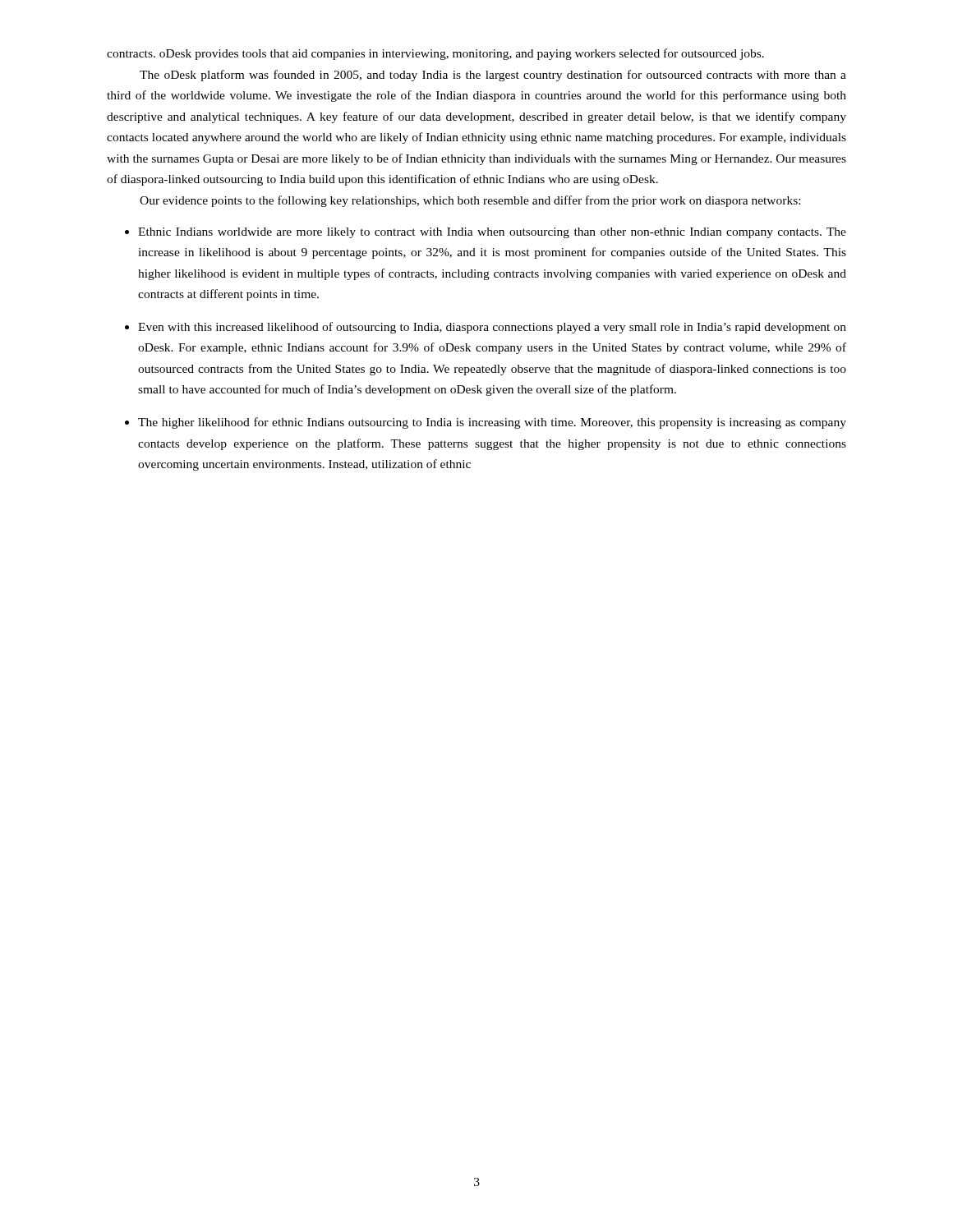The width and height of the screenshot is (953, 1232).
Task: Find the text block that says "The oDesk platform was founded in 2005, and"
Action: coord(476,127)
